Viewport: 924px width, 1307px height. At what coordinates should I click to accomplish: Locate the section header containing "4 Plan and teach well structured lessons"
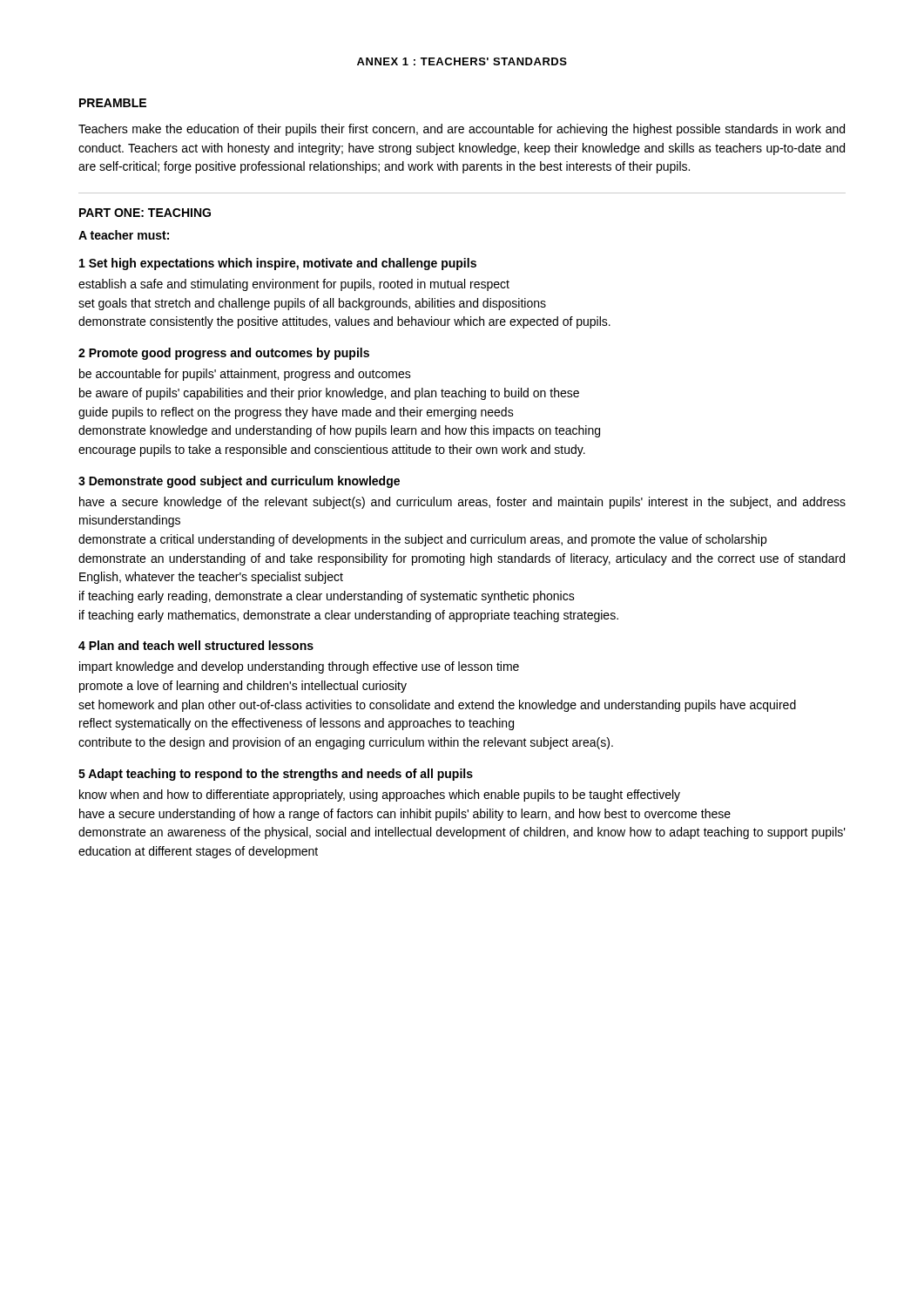[196, 646]
